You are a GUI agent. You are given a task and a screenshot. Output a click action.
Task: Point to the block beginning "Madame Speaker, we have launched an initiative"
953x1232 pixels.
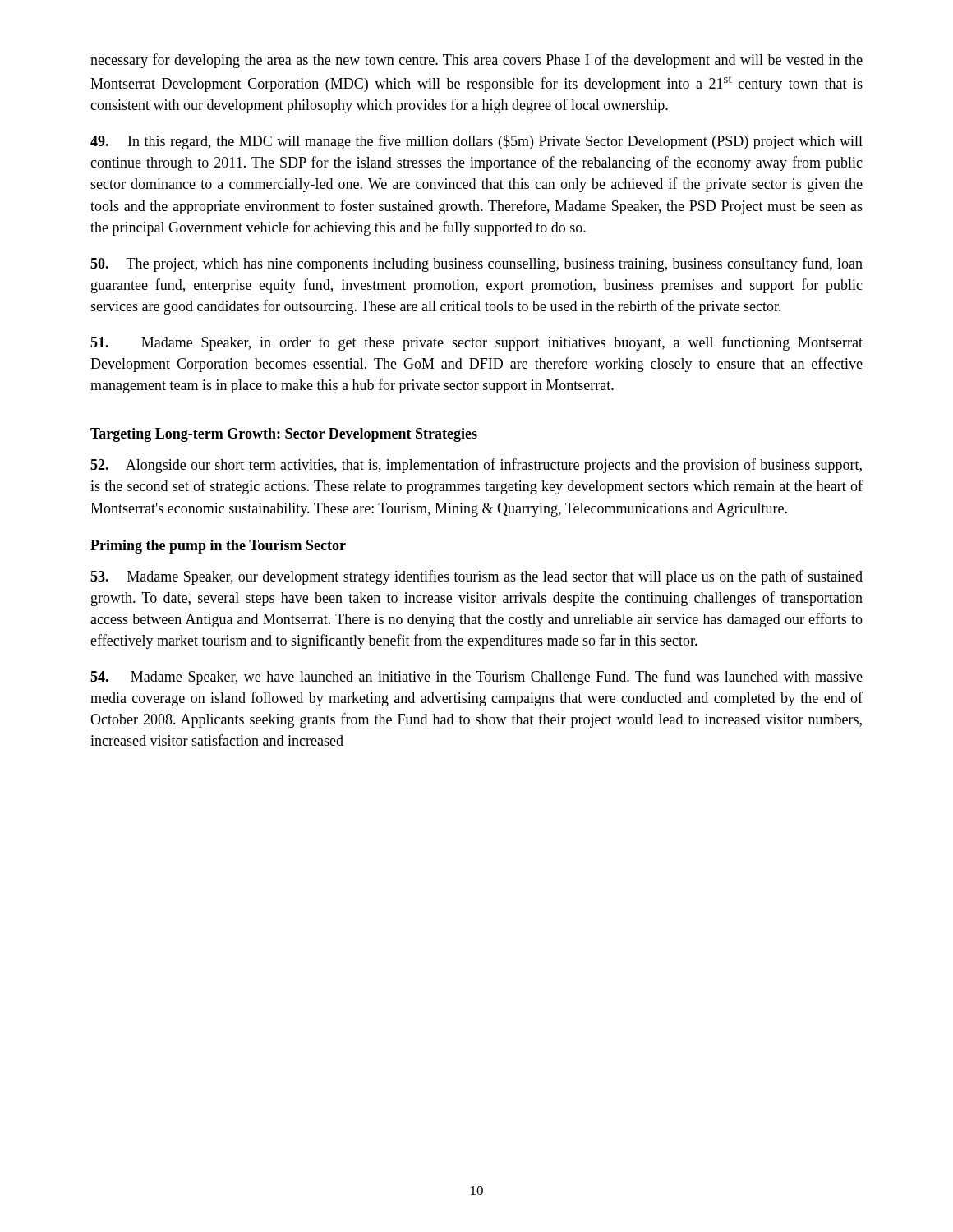[476, 709]
